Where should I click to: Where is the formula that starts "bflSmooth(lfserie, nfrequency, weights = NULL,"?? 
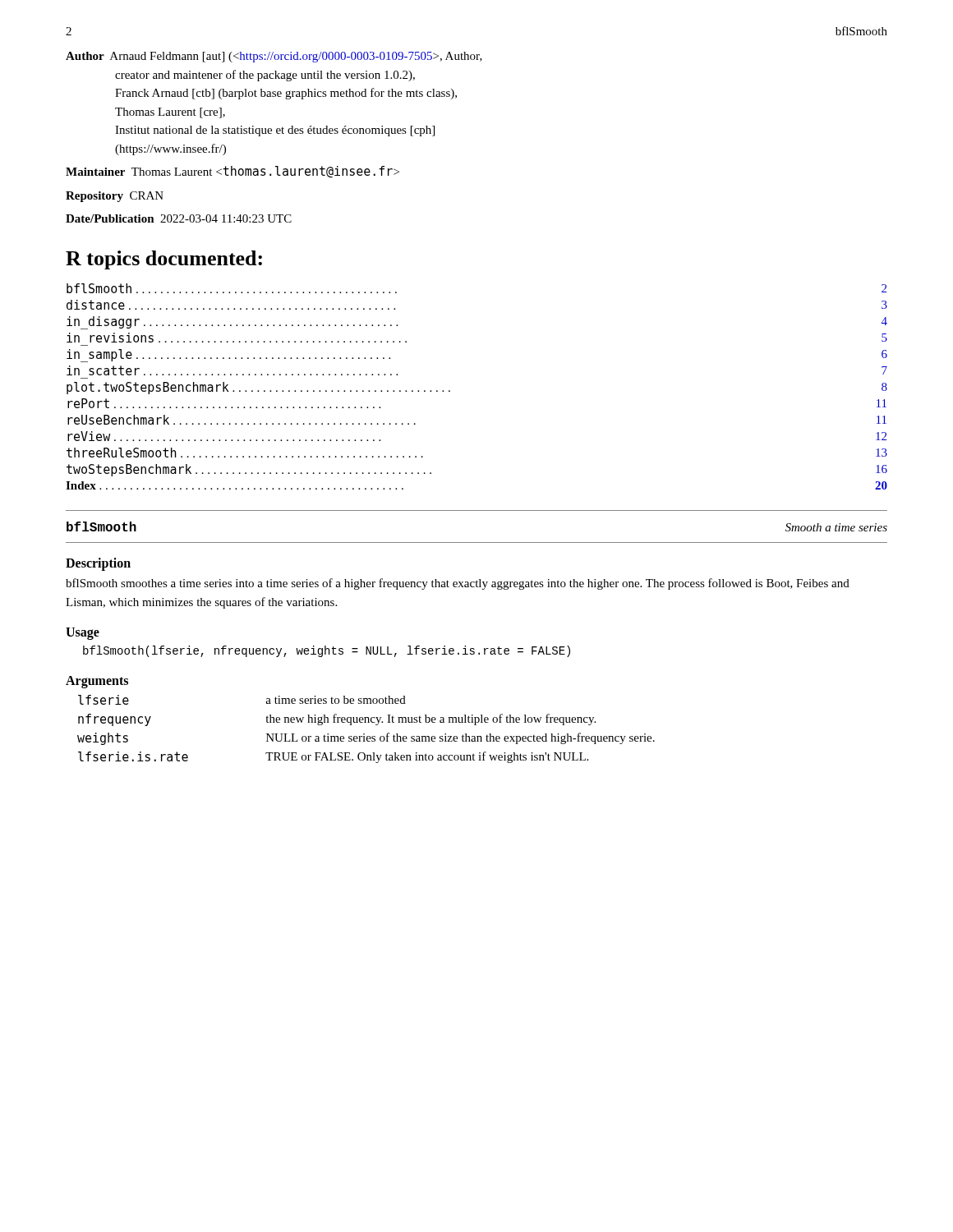click(327, 651)
